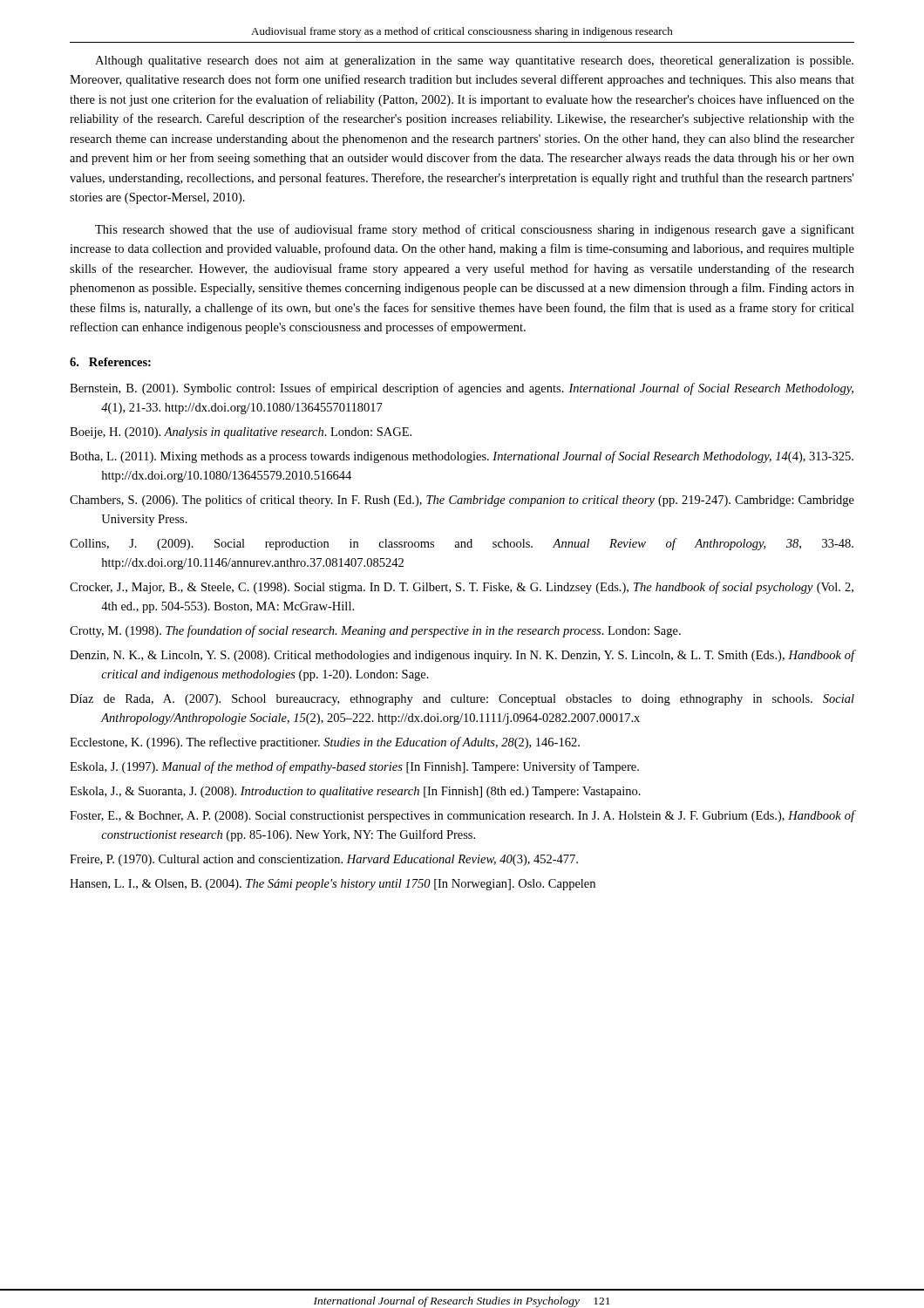
Task: Click on the passage starting "Collins, J. (2009). Social reproduction in classrooms"
Action: coord(462,553)
